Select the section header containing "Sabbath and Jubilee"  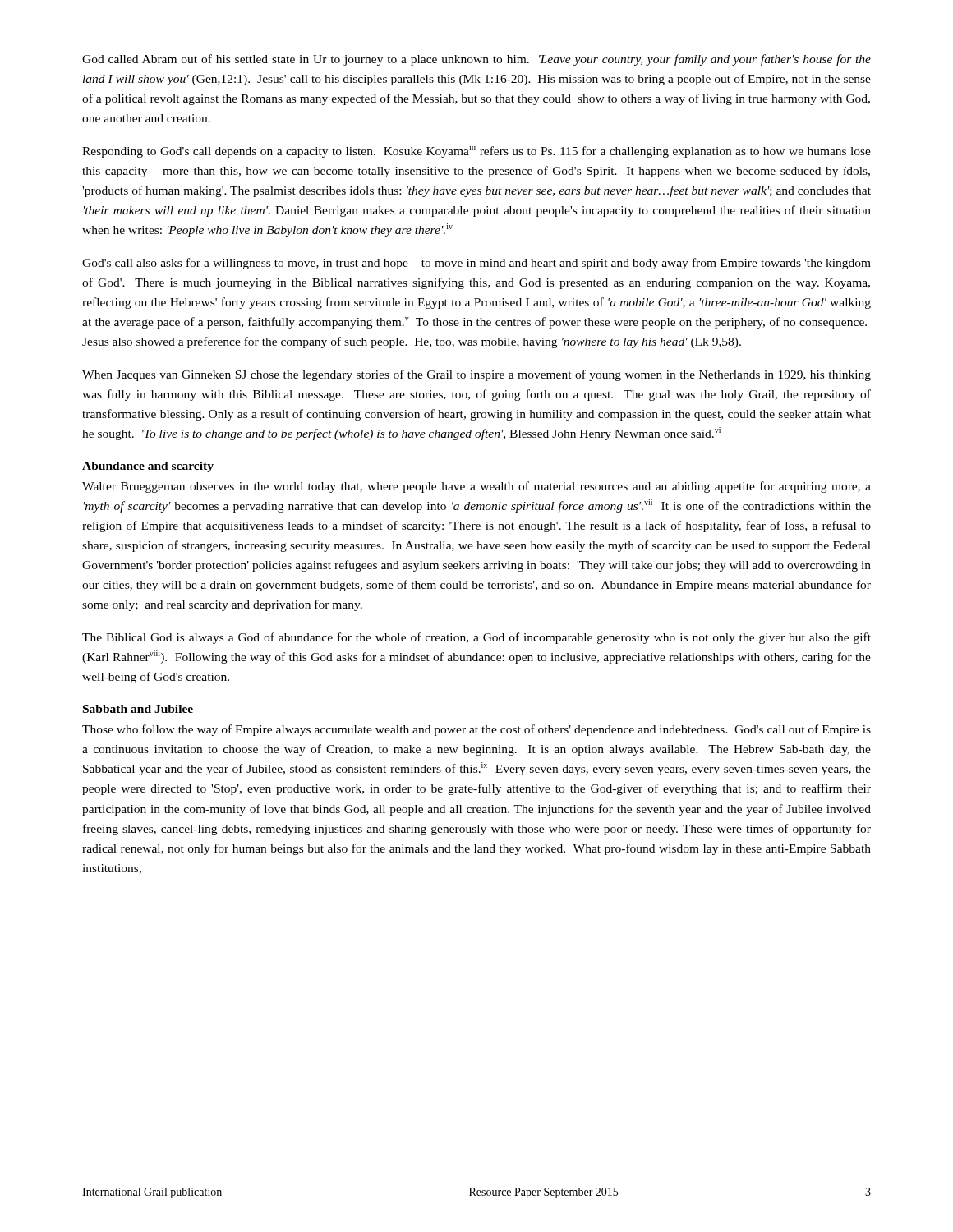pos(138,709)
